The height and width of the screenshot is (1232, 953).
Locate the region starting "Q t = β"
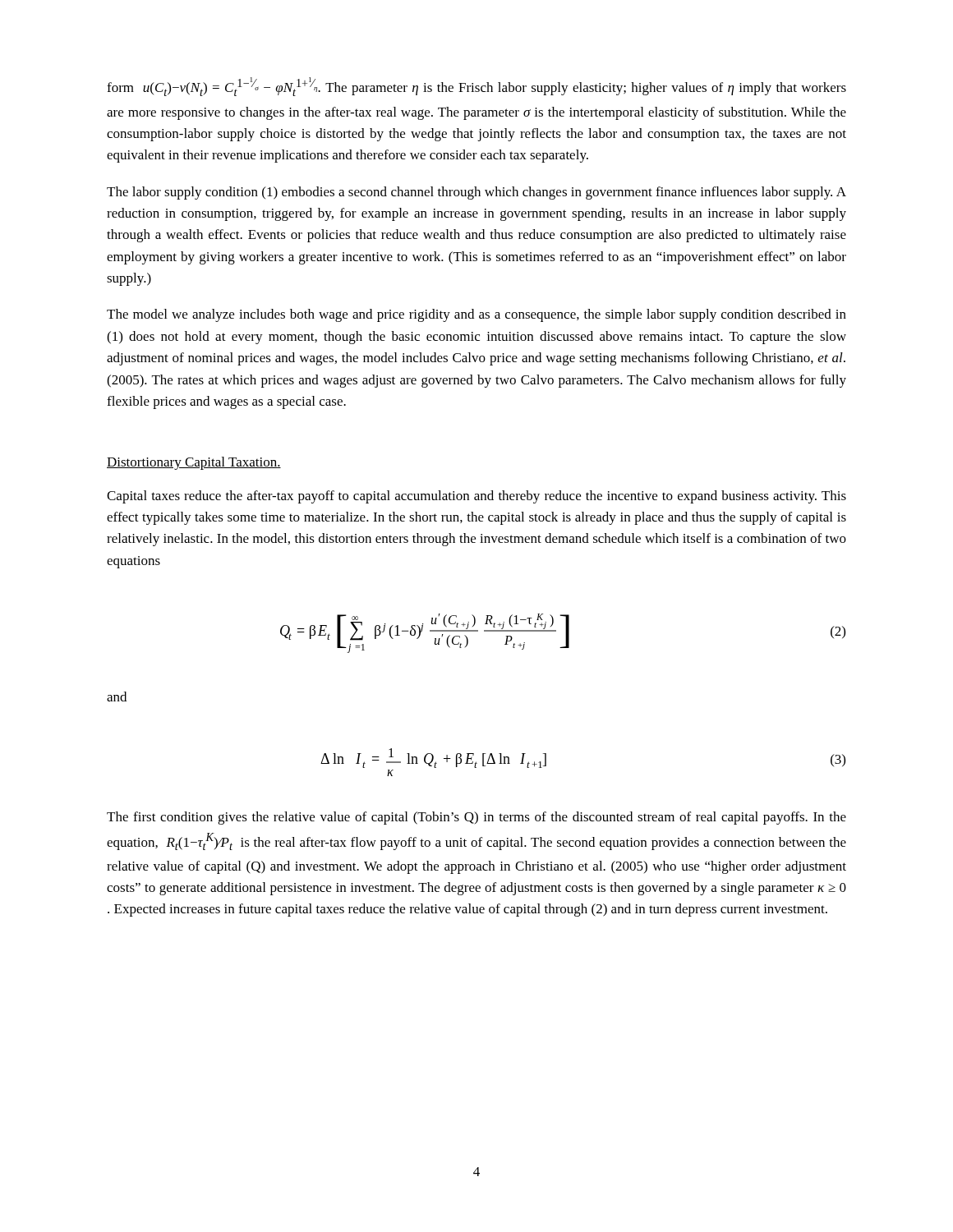point(563,632)
